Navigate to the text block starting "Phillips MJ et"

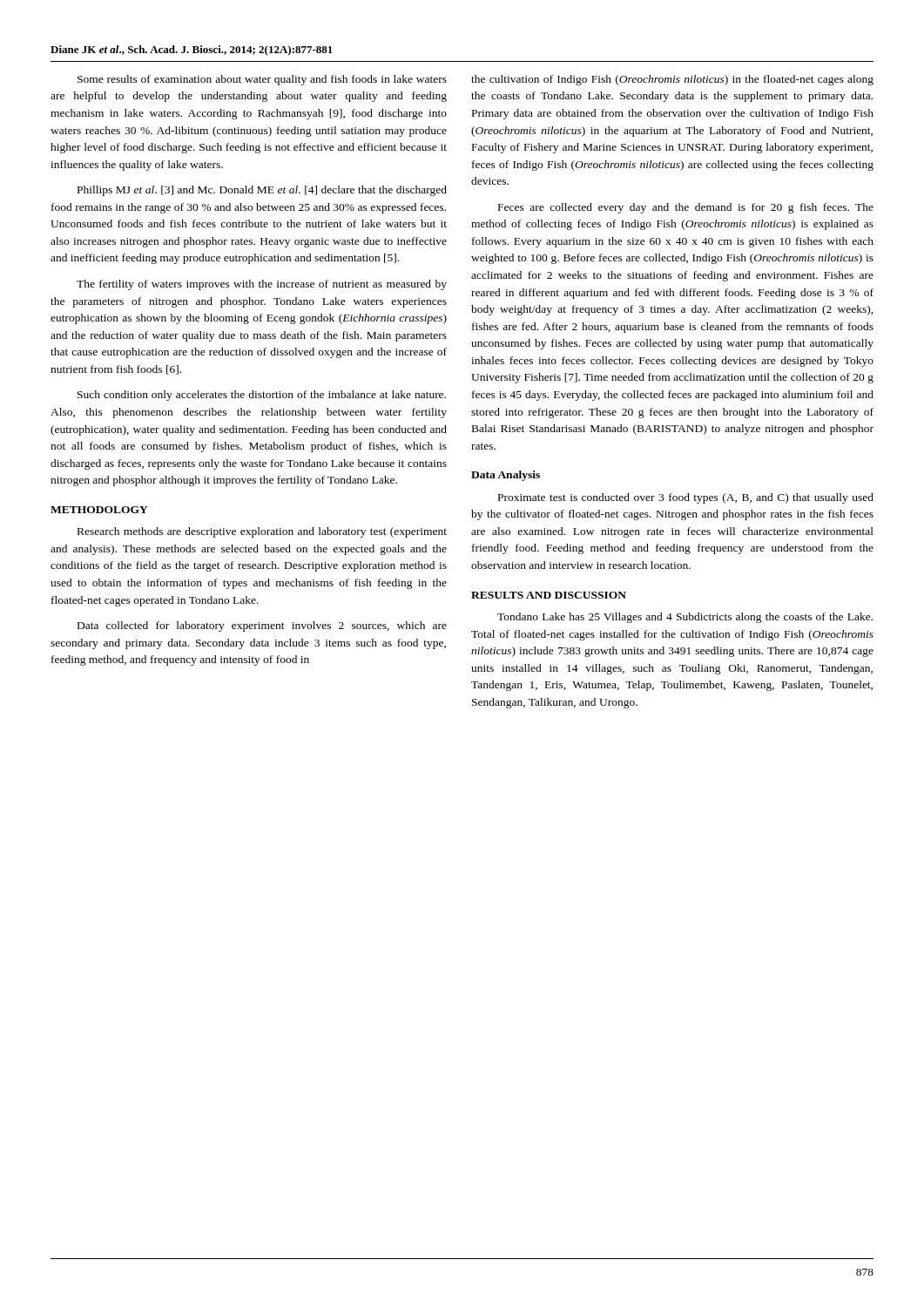click(249, 224)
